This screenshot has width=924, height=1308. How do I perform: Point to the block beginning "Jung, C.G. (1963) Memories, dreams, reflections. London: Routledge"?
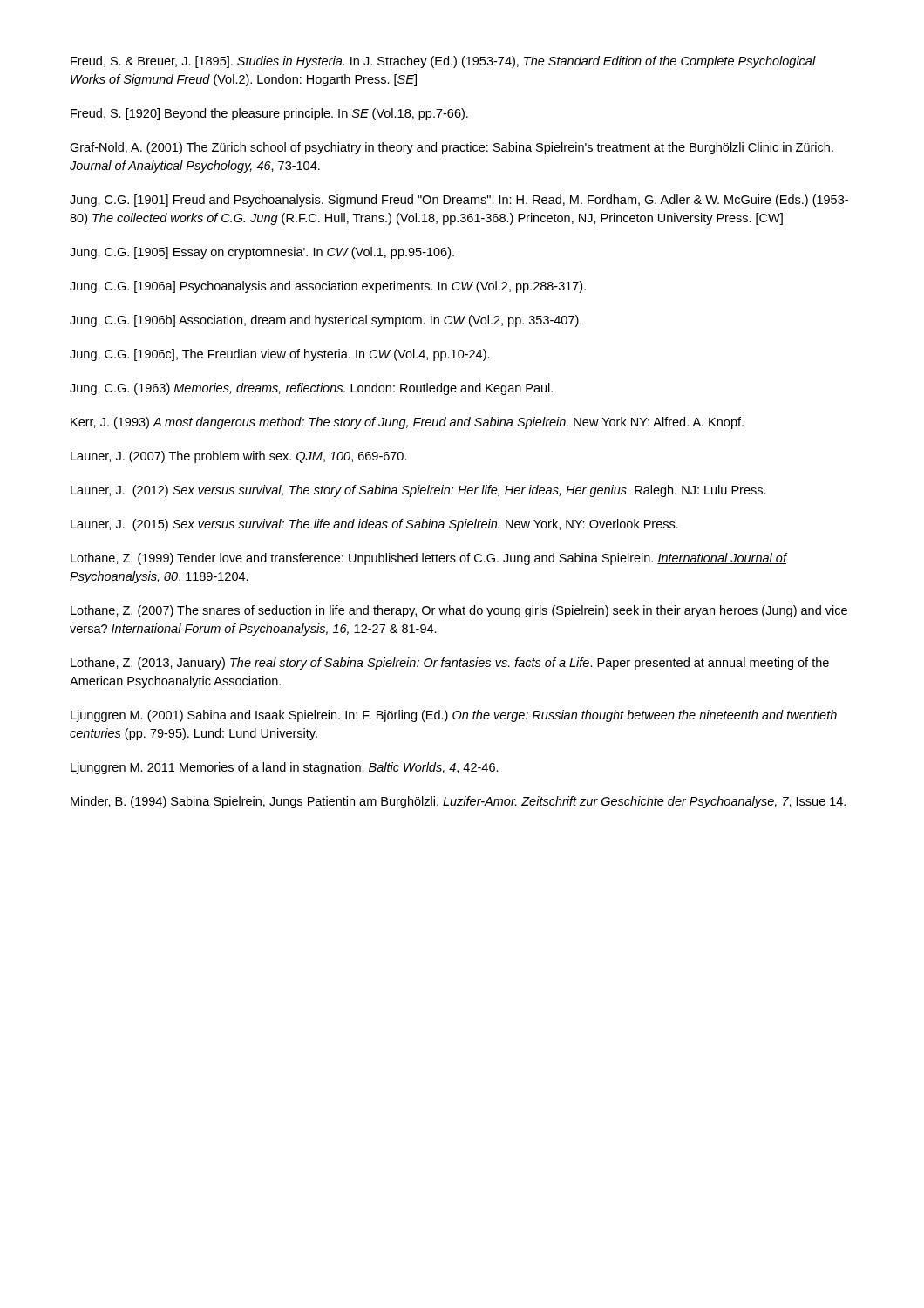pos(312,388)
